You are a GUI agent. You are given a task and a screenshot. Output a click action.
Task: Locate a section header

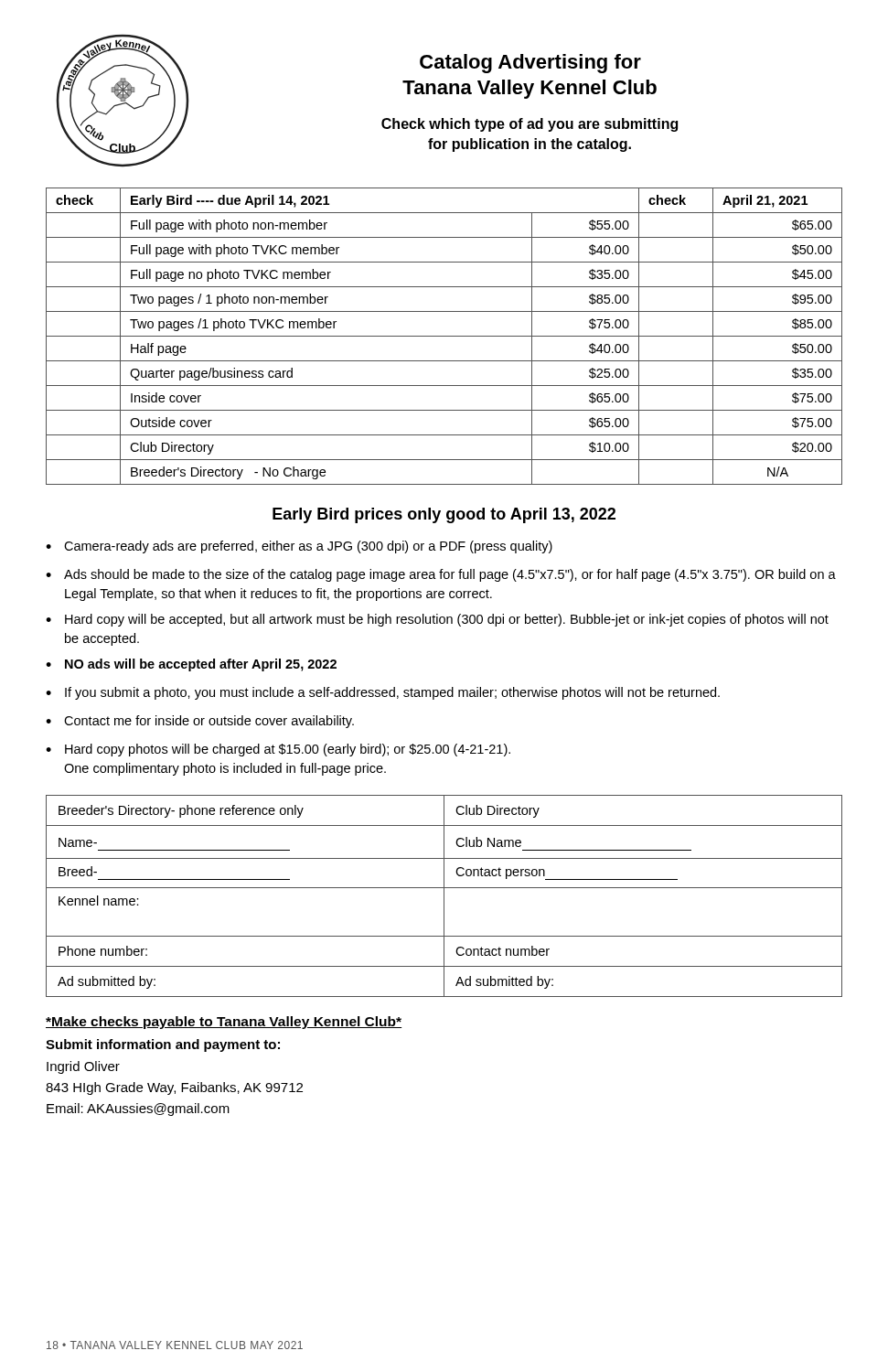[x=444, y=514]
